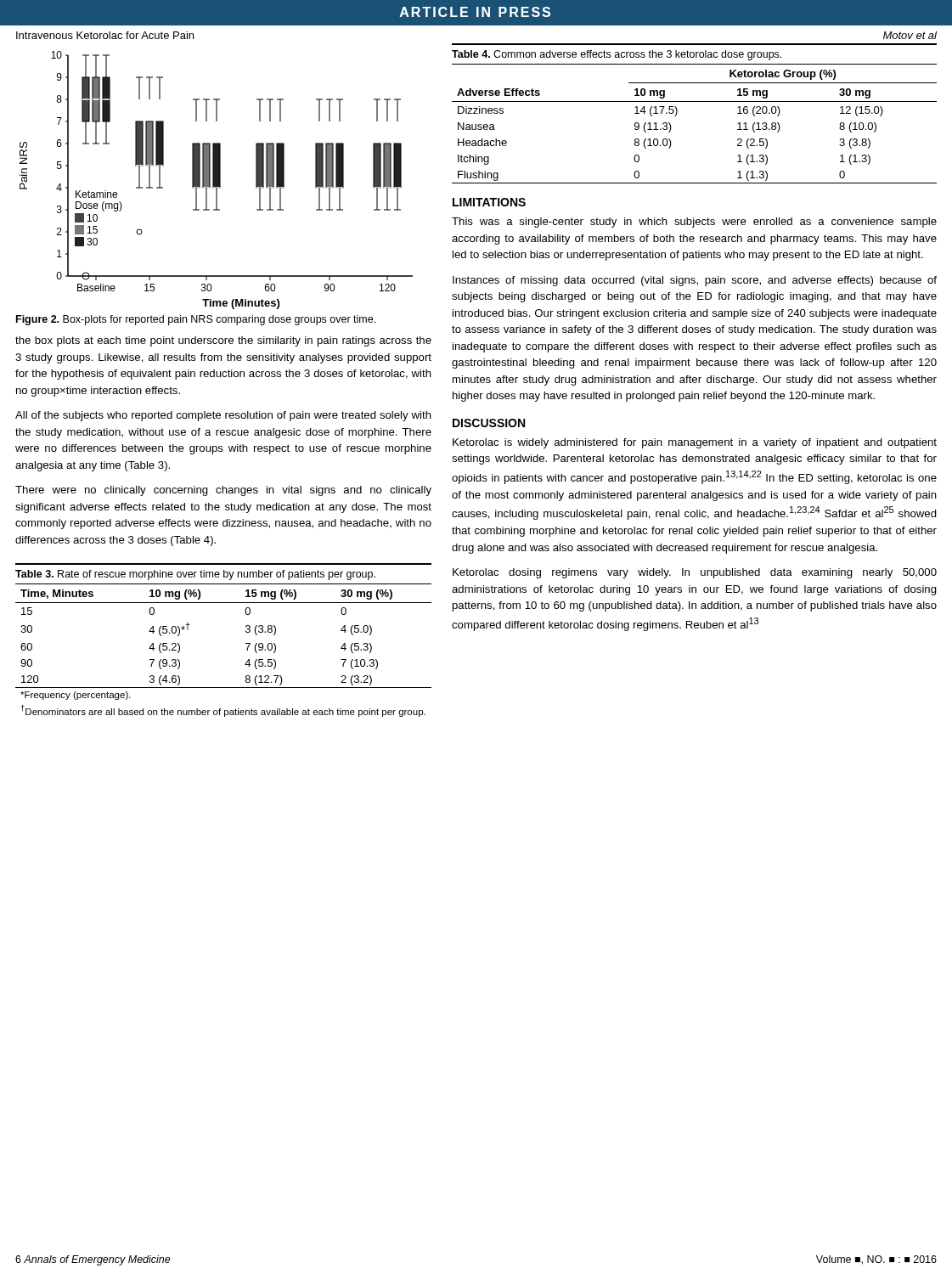
Task: Find the text block that says "Ketorolac dosing regimens vary widely. In unpublished data"
Action: [x=694, y=599]
